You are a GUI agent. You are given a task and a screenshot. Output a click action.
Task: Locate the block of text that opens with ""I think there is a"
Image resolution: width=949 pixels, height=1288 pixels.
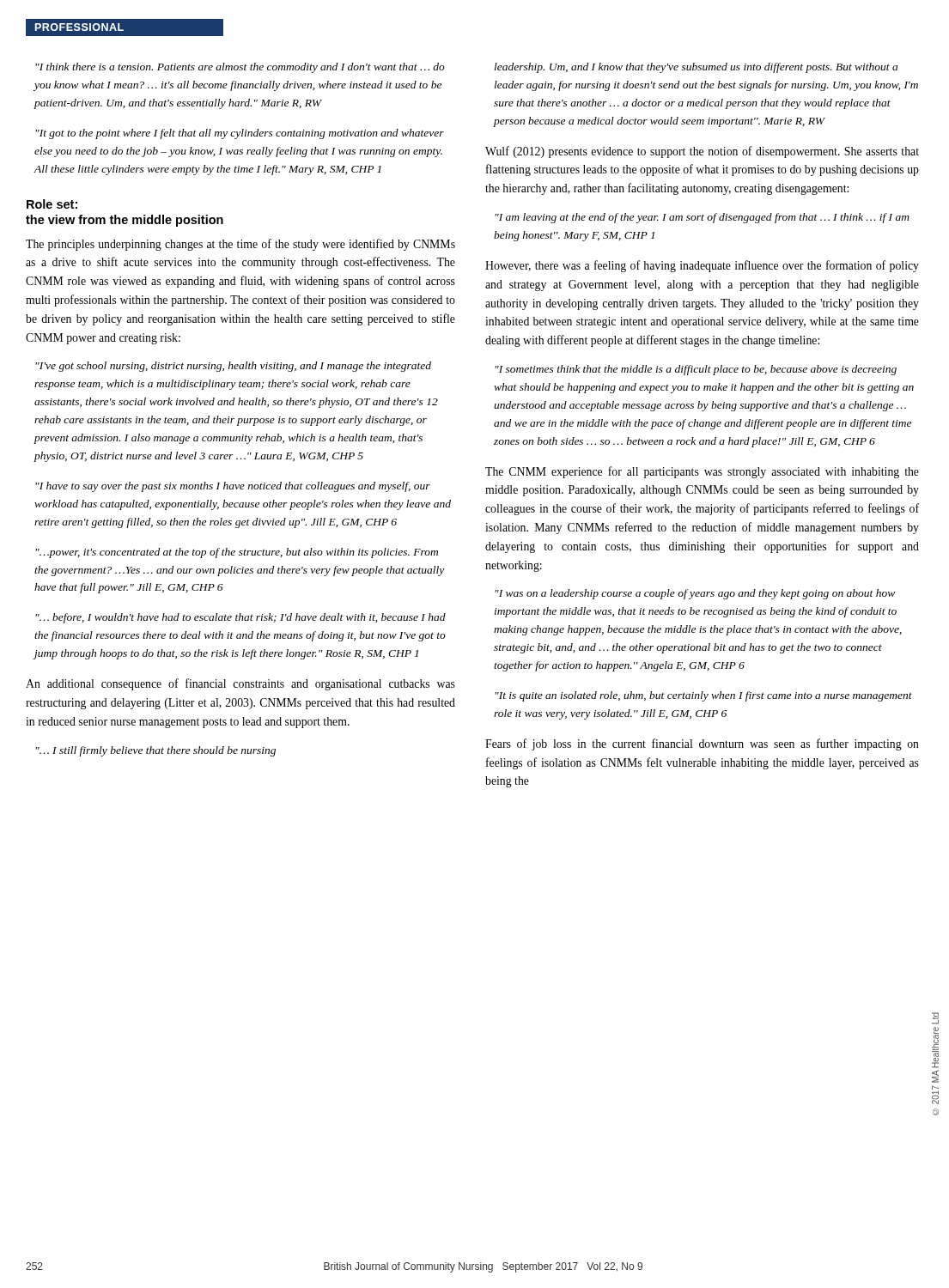[240, 85]
